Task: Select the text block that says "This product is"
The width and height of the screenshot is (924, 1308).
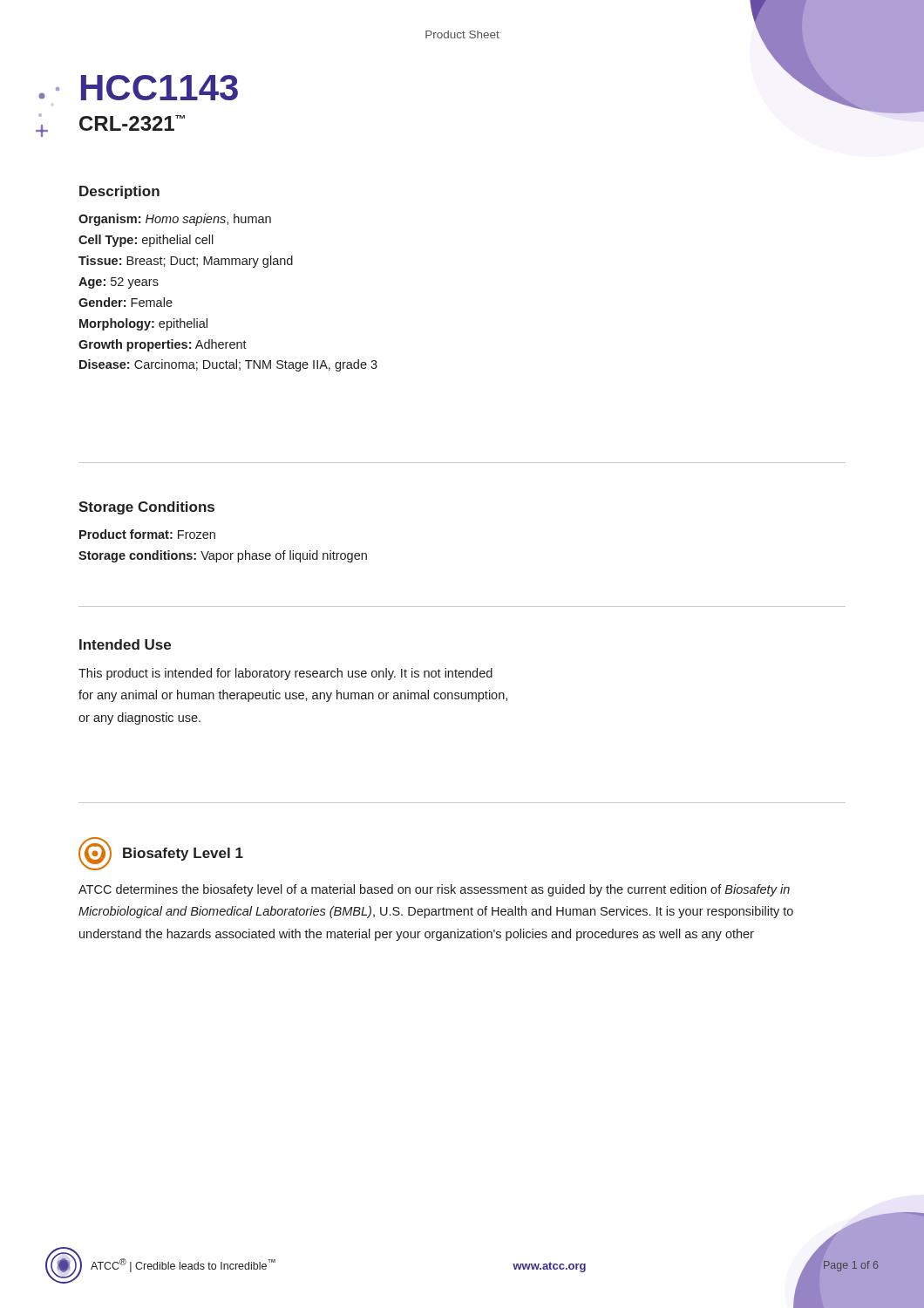Action: [293, 695]
